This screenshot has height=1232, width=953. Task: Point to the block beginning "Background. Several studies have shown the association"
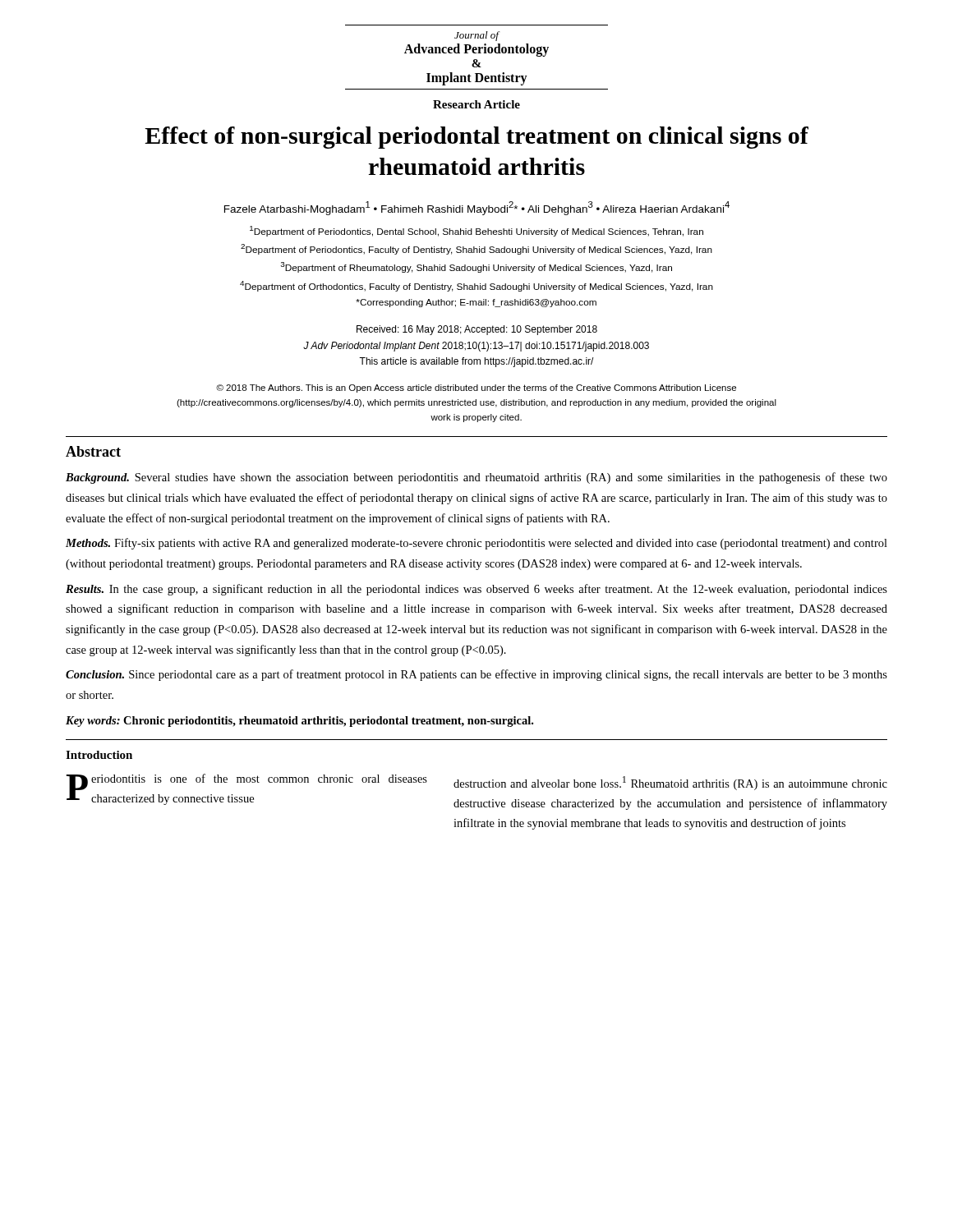476,498
